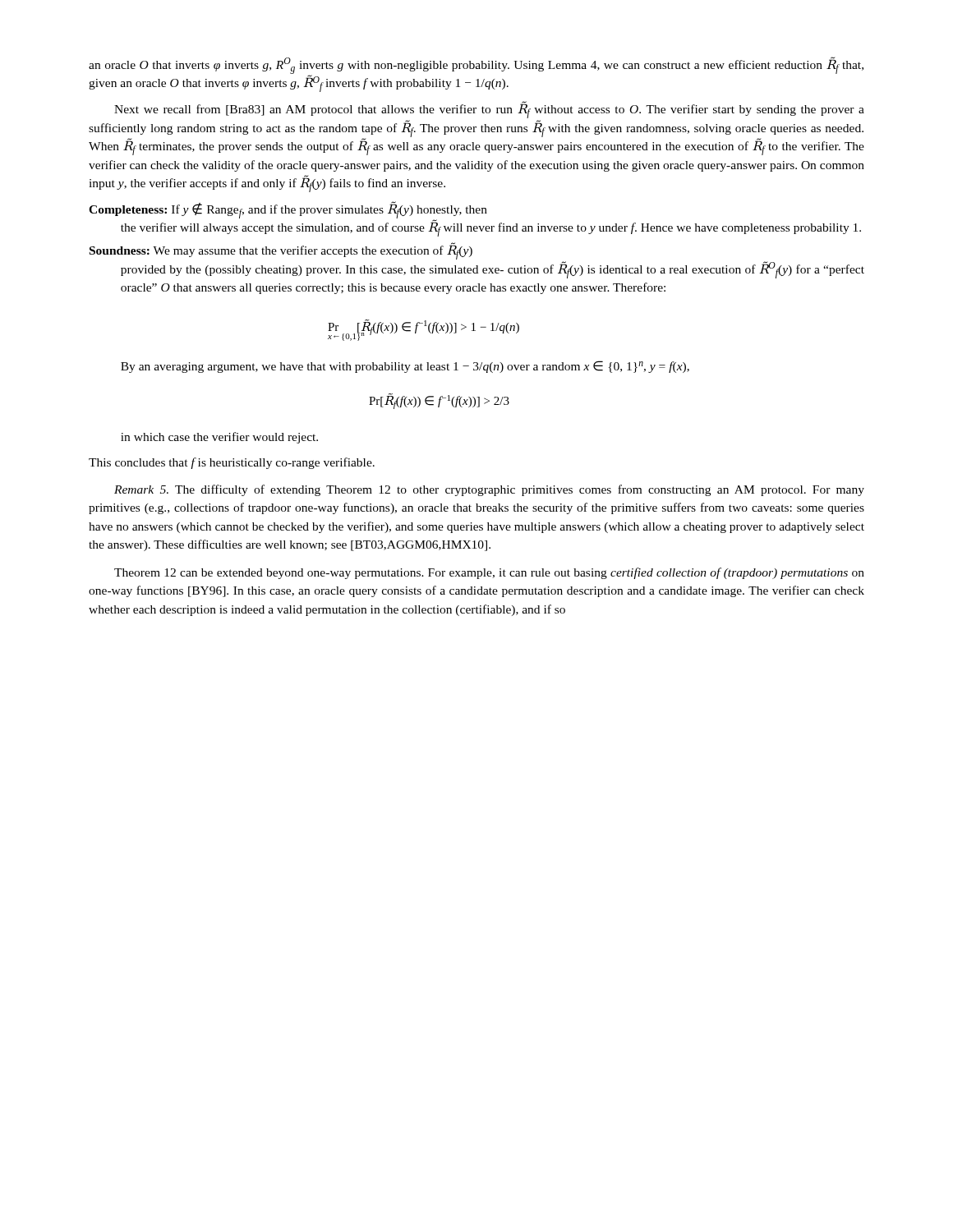The width and height of the screenshot is (953, 1232).
Task: Point to the block beginning "This concludes that f is heuristically"
Action: pyautogui.click(x=232, y=462)
